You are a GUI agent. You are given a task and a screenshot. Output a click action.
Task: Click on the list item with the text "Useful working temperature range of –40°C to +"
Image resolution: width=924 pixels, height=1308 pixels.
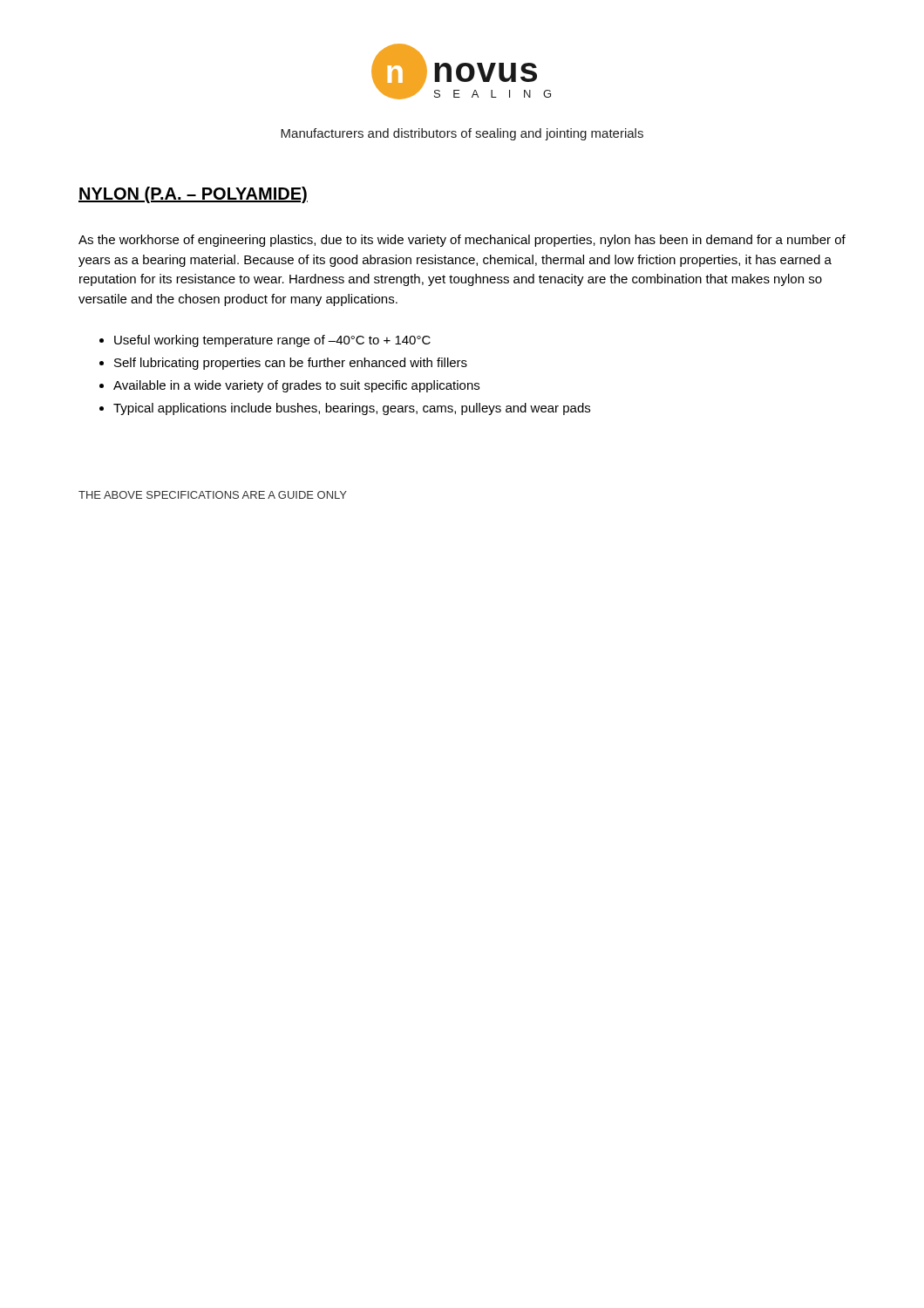[272, 340]
